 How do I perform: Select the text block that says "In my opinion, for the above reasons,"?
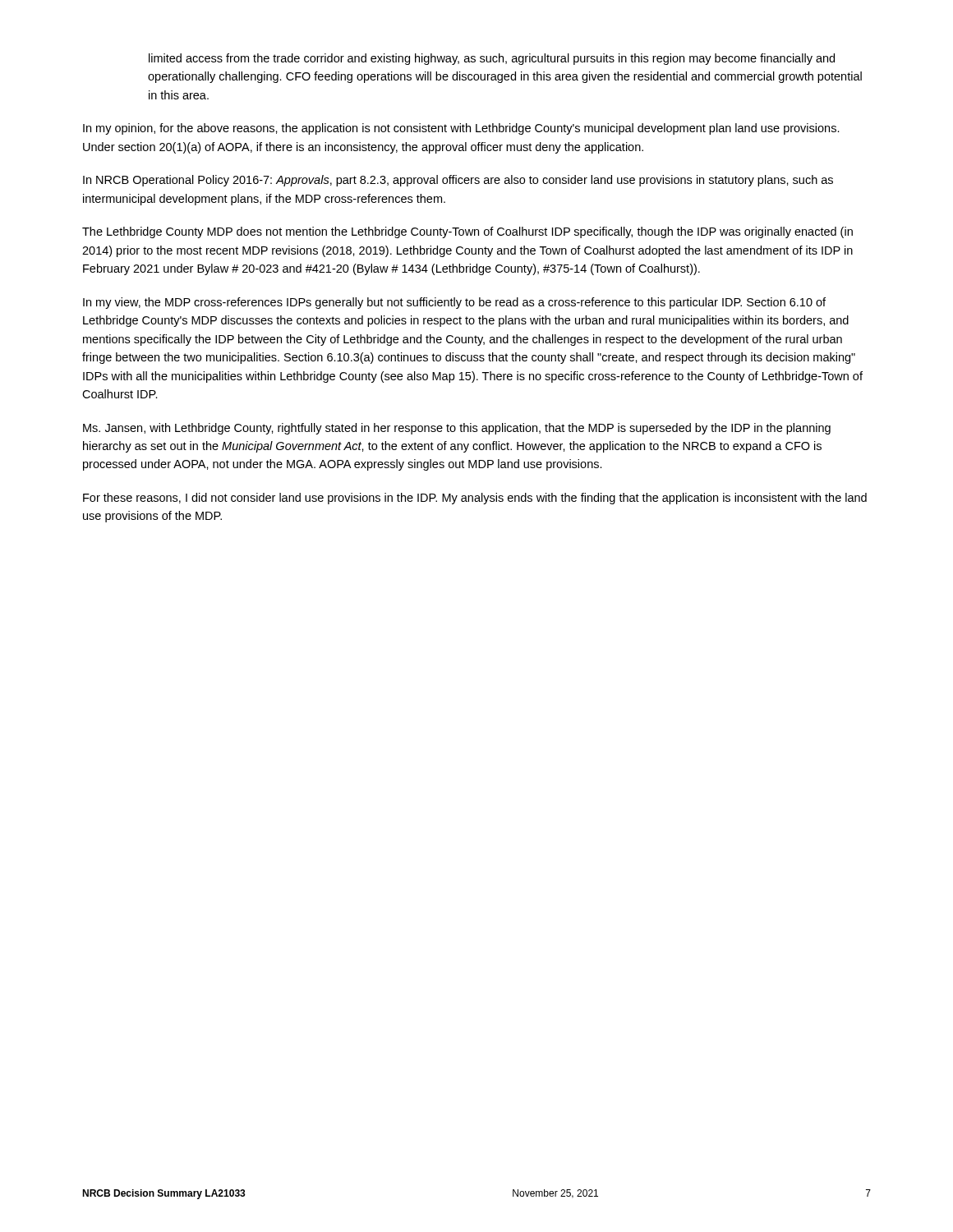point(461,138)
